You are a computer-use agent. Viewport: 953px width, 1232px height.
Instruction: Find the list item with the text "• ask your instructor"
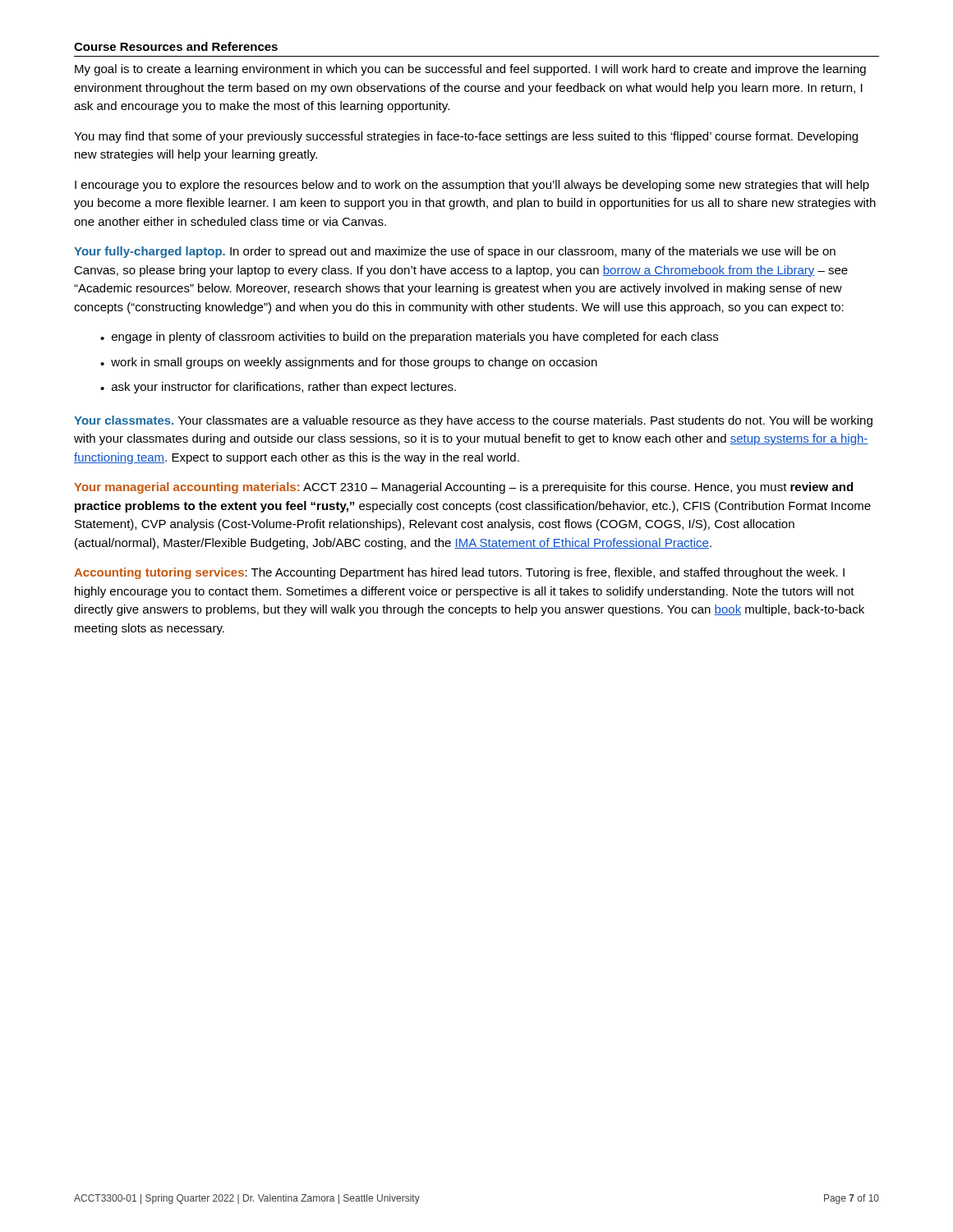click(x=279, y=388)
